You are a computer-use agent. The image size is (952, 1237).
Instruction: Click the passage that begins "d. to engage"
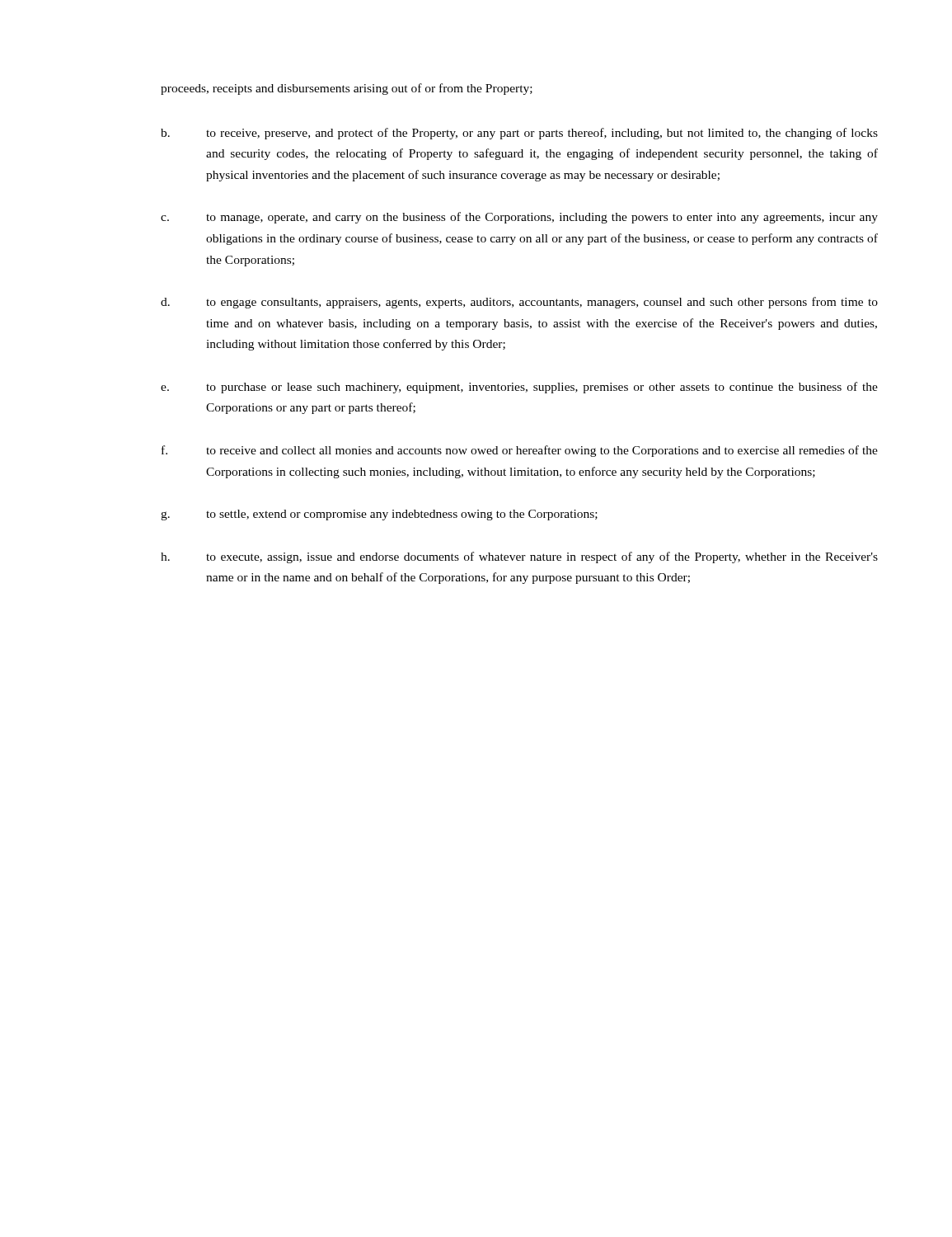(519, 323)
